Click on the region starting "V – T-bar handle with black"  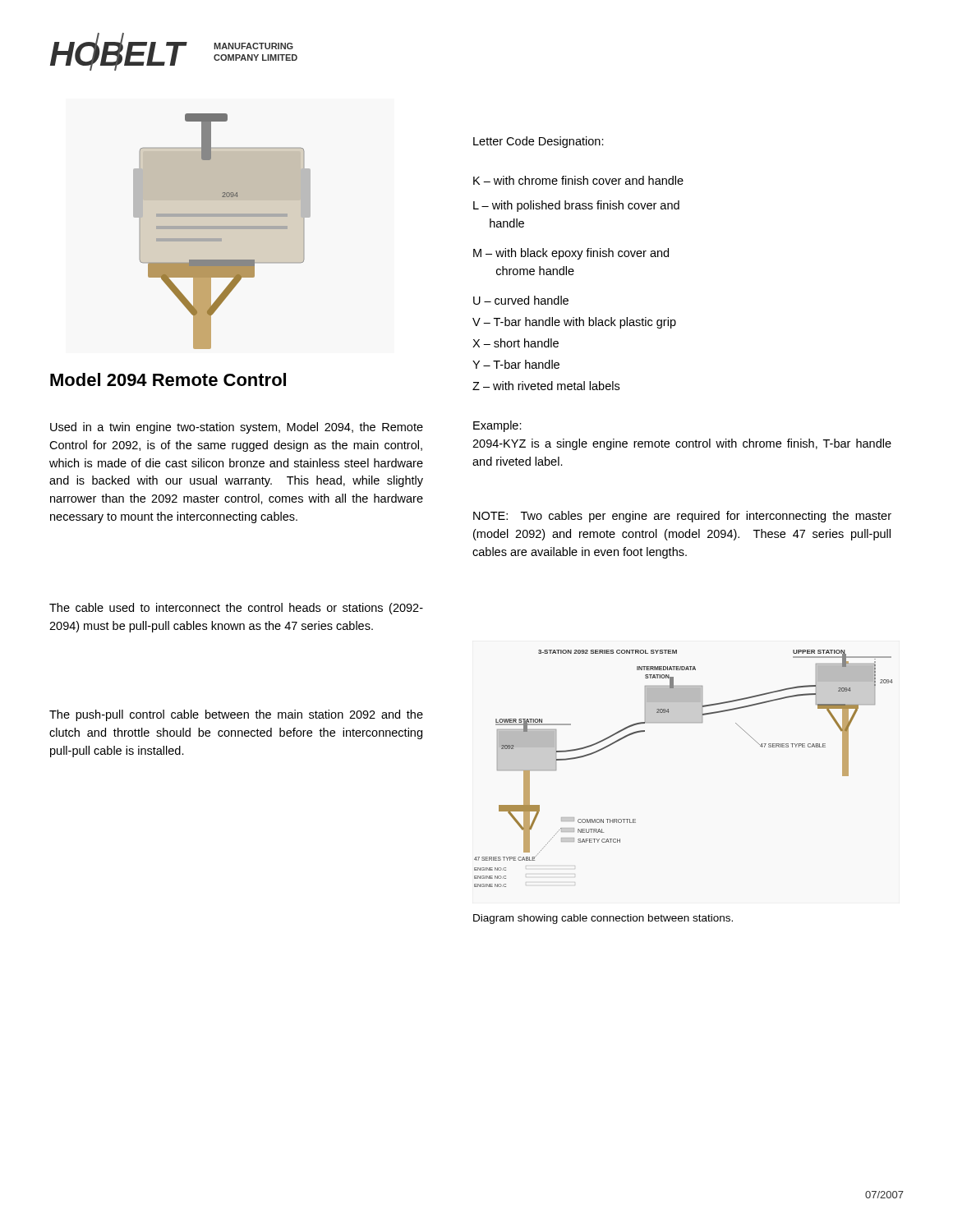point(682,323)
